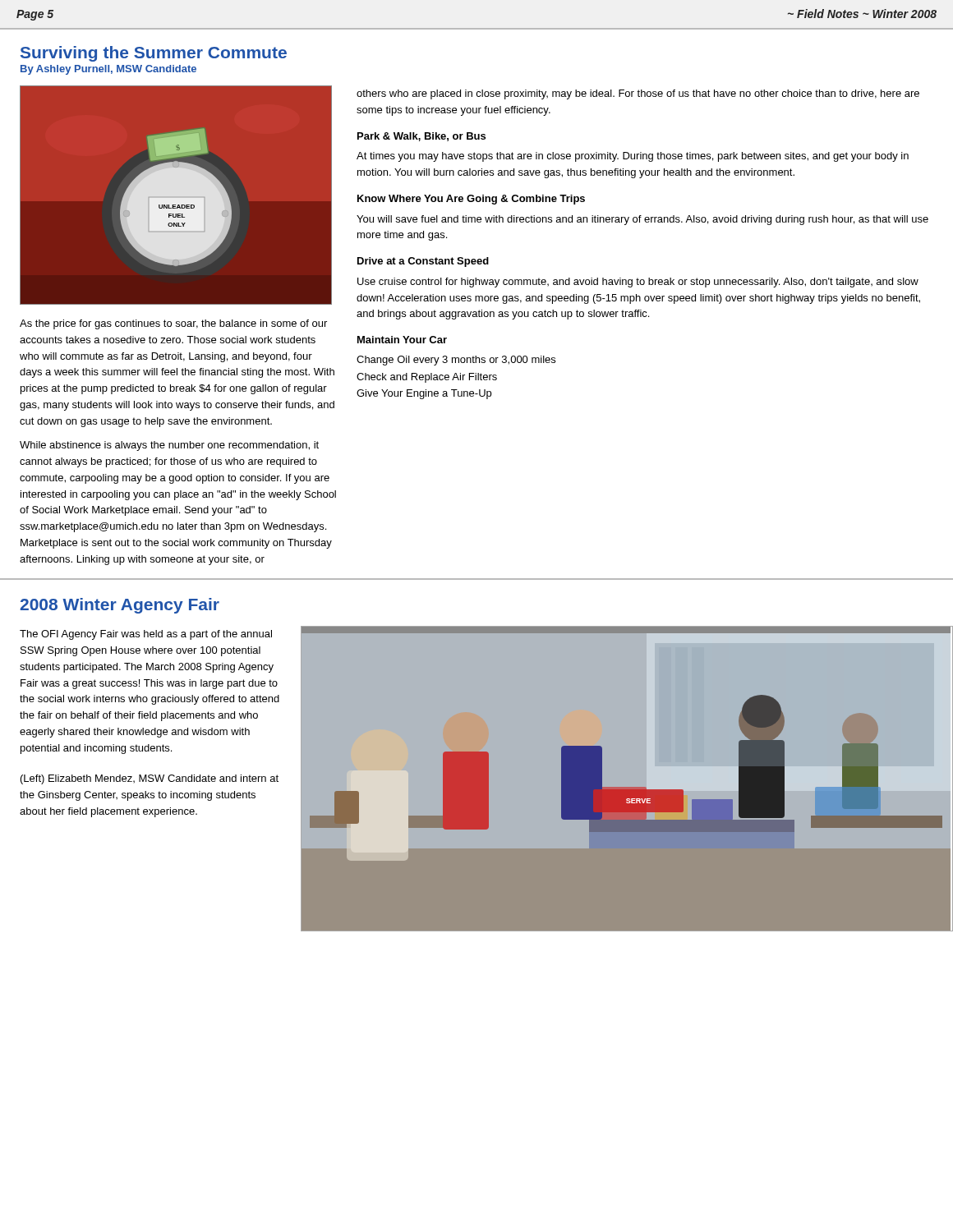Find the region starting "2008 Winter Agency Fair"
This screenshot has width=953, height=1232.
120,604
